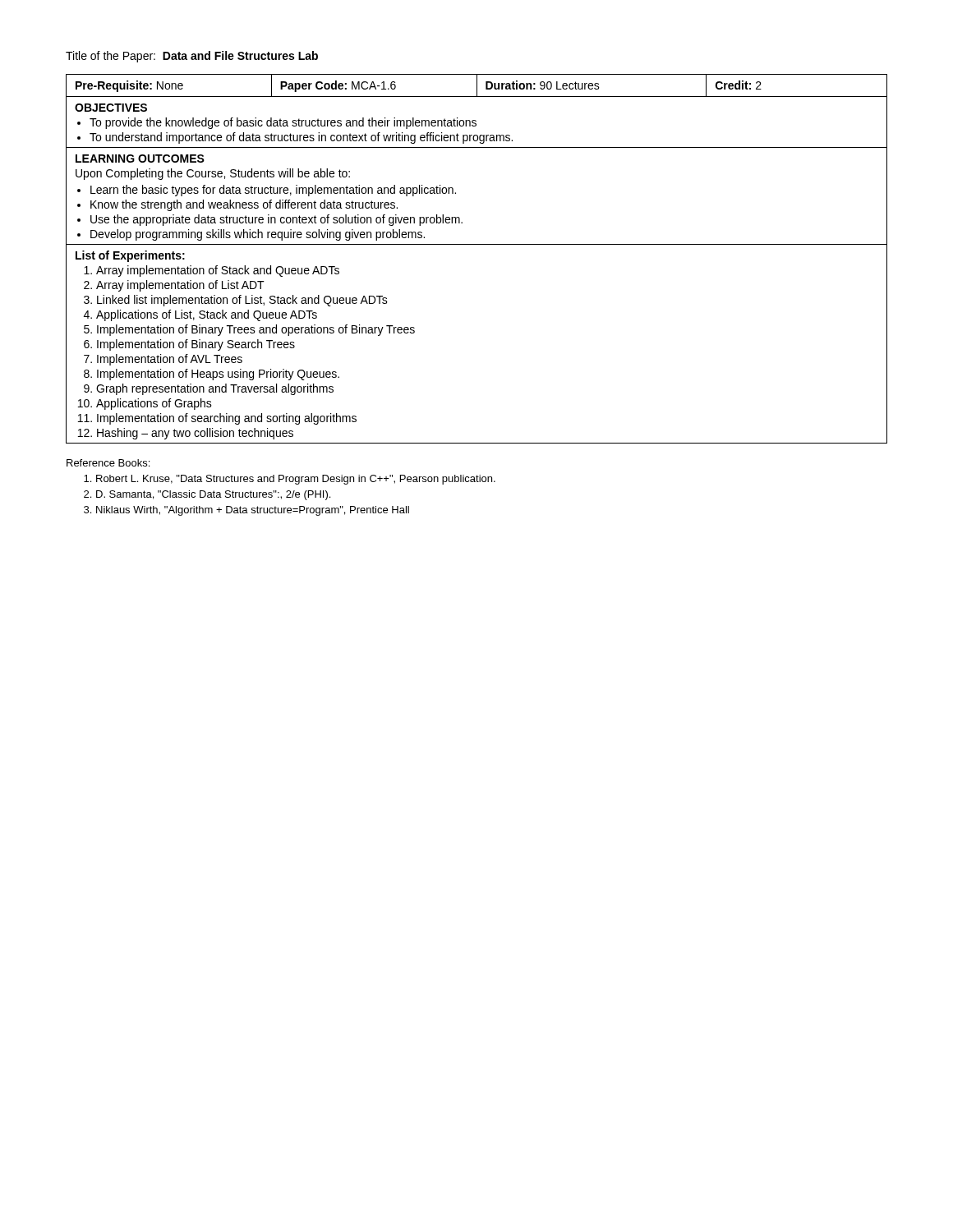Click the passage that begins "Upon Completing the Course, Students will"
This screenshot has width=953, height=1232.
(x=213, y=173)
